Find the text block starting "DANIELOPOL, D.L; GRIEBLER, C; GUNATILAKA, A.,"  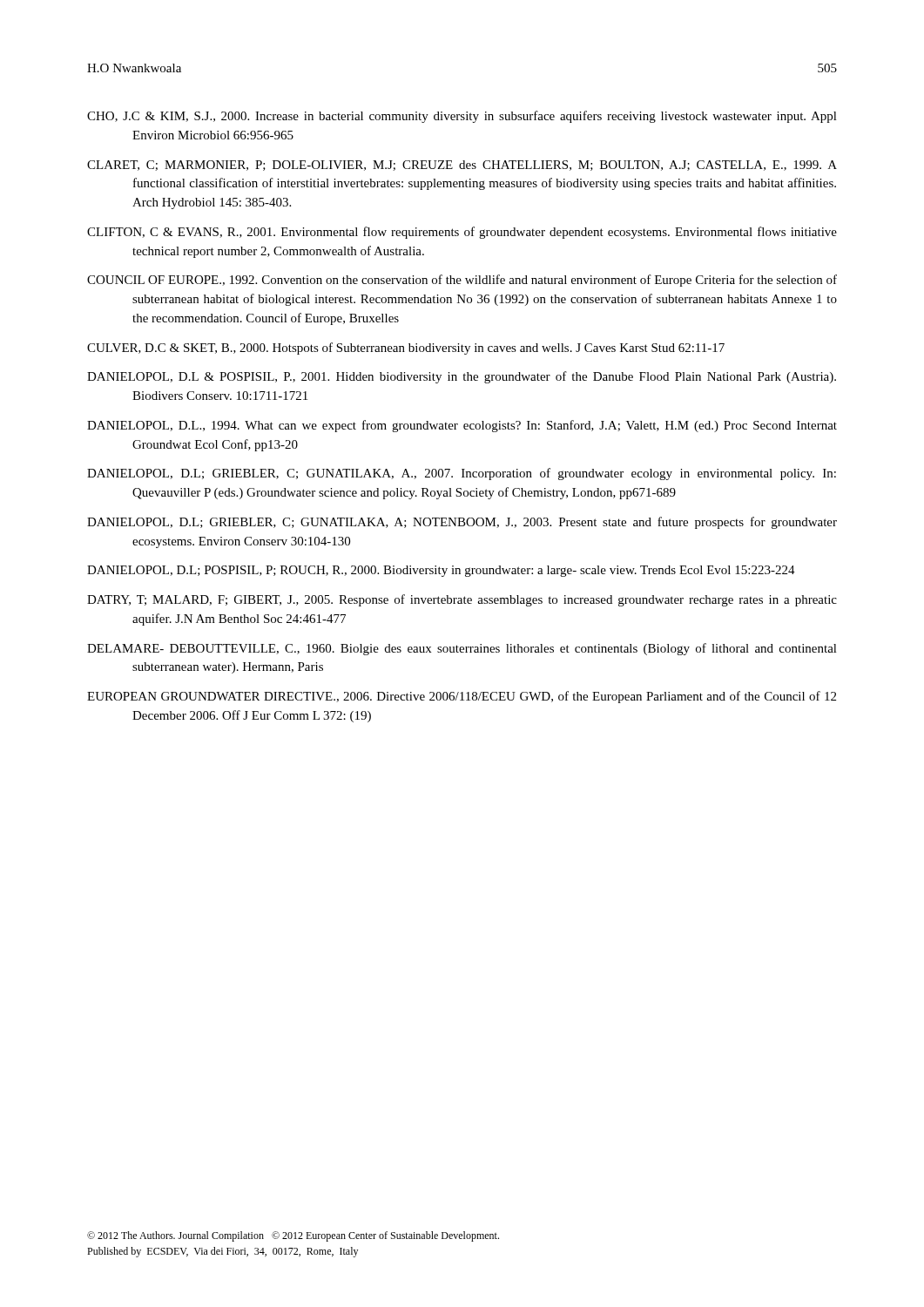point(462,483)
